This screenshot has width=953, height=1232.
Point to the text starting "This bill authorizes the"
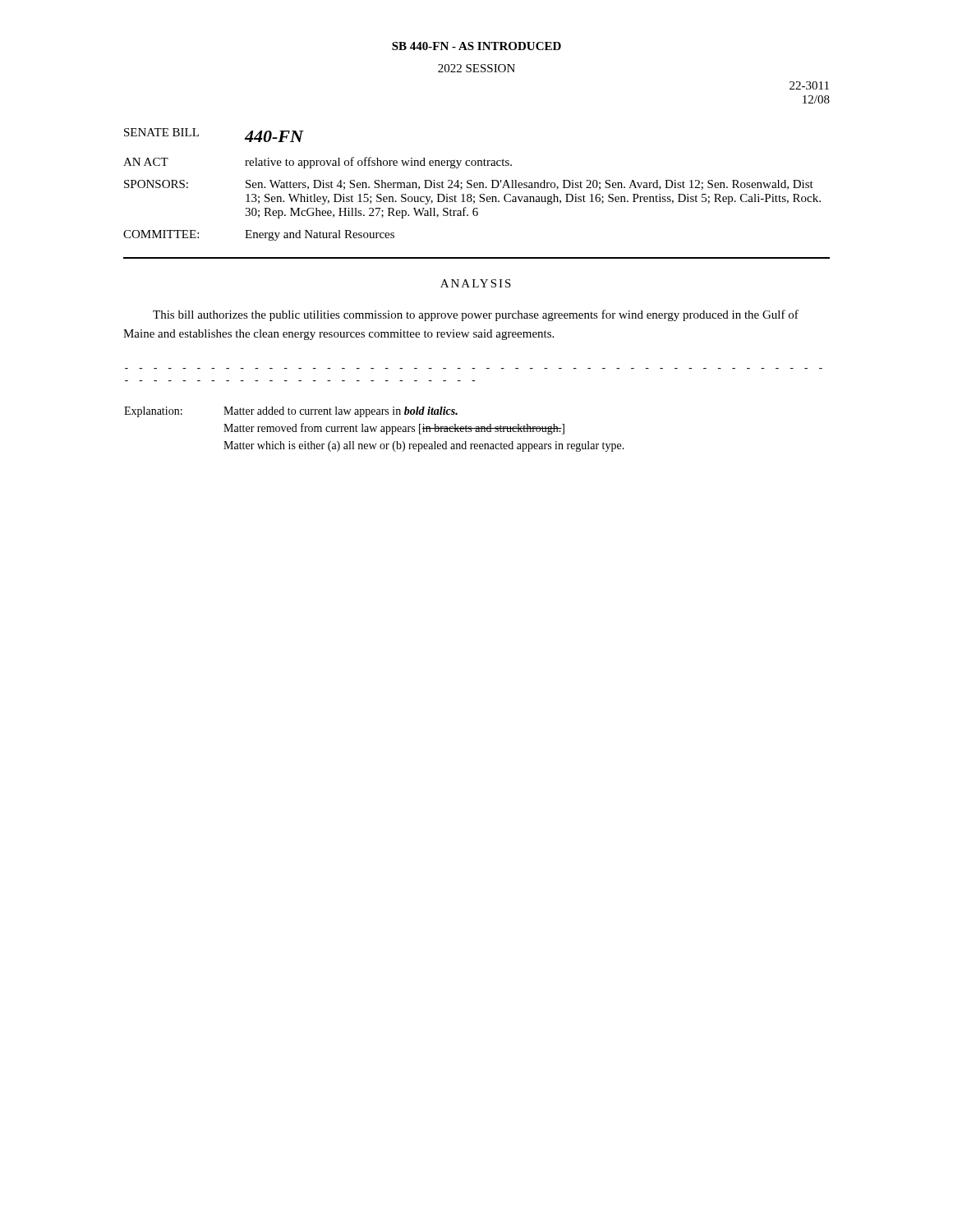(x=461, y=324)
